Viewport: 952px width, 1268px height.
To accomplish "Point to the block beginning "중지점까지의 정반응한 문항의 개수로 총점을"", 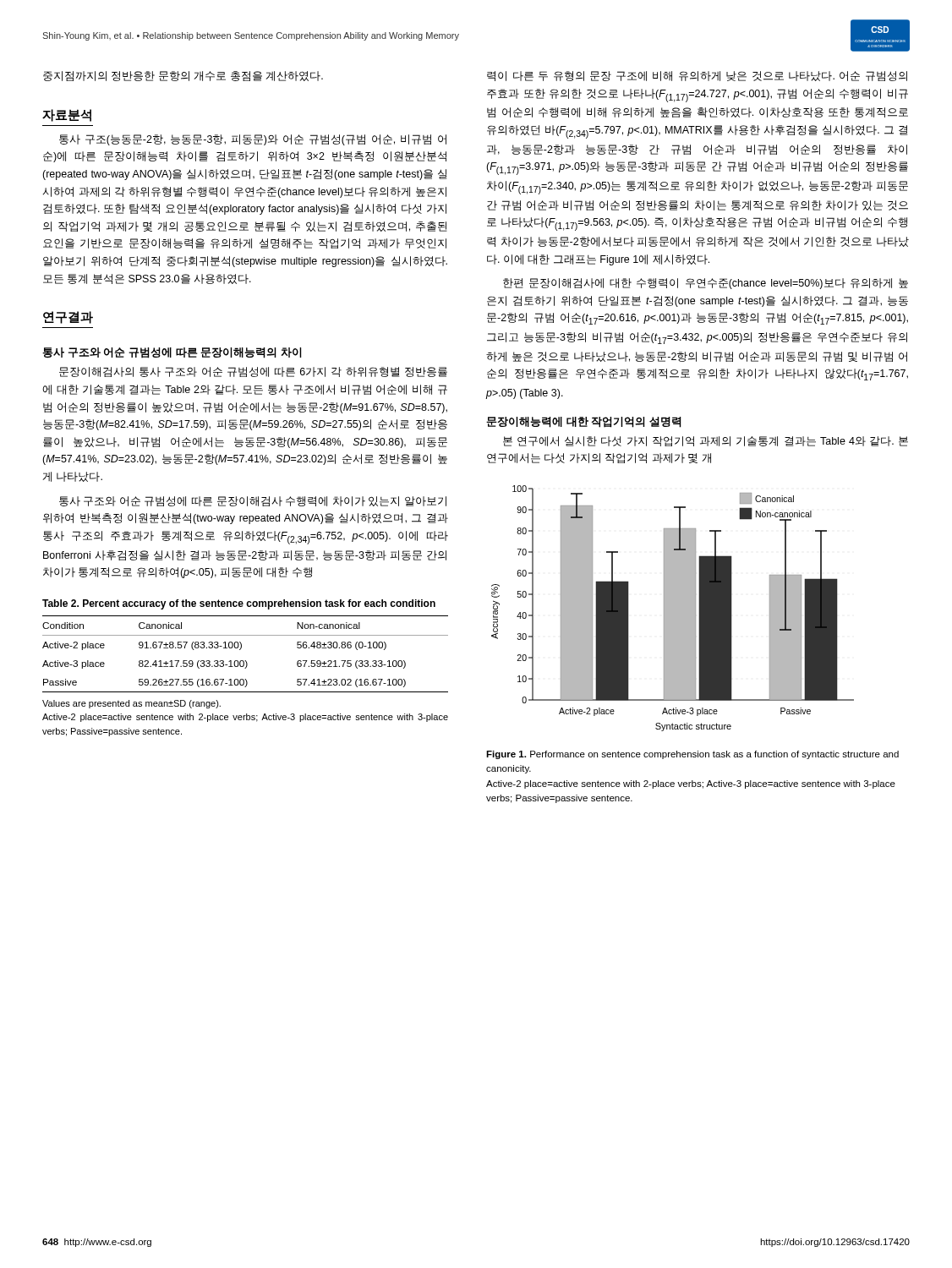I will coord(245,76).
